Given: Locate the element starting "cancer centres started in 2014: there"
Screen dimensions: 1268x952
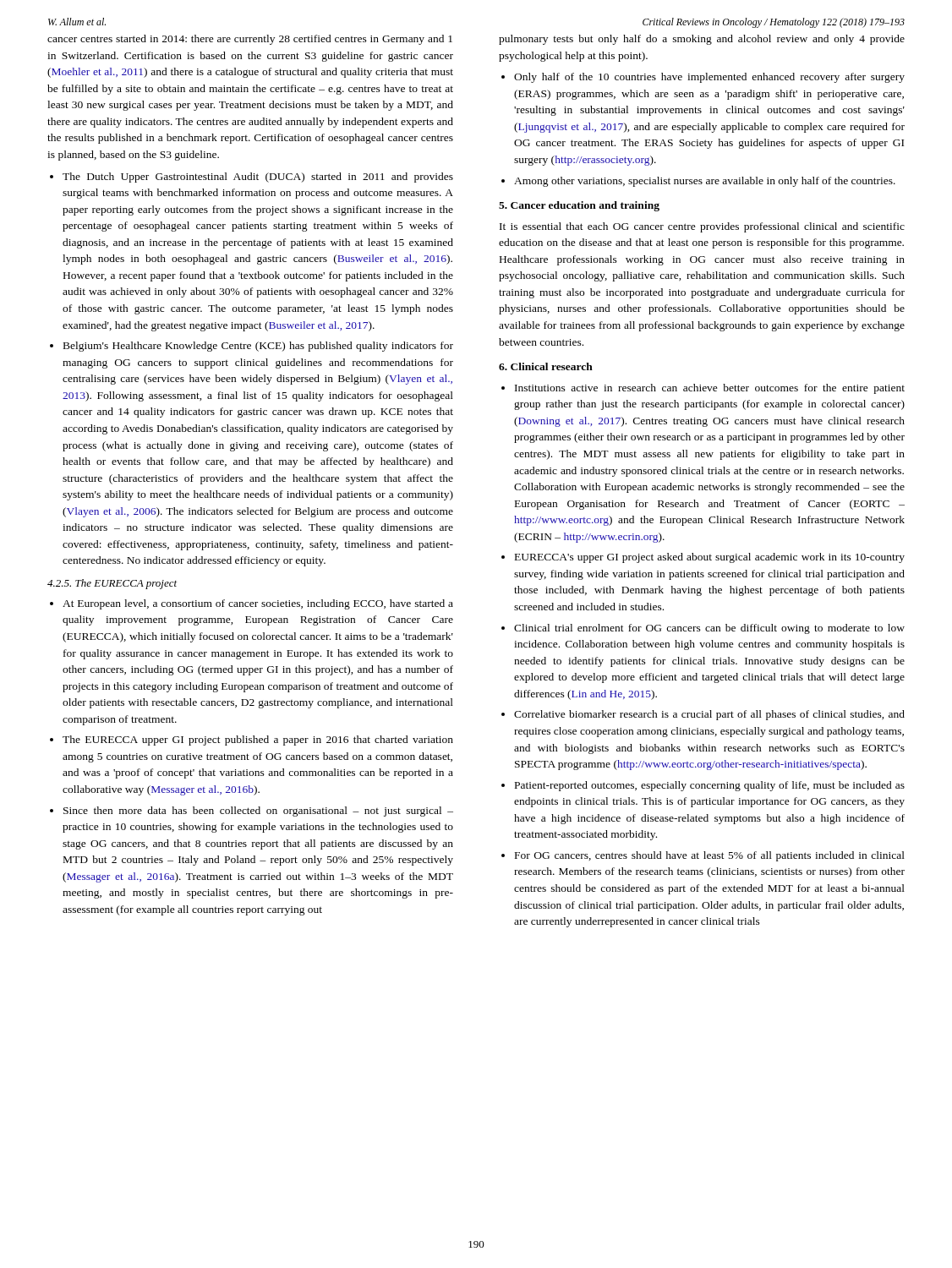Looking at the screenshot, I should 250,97.
